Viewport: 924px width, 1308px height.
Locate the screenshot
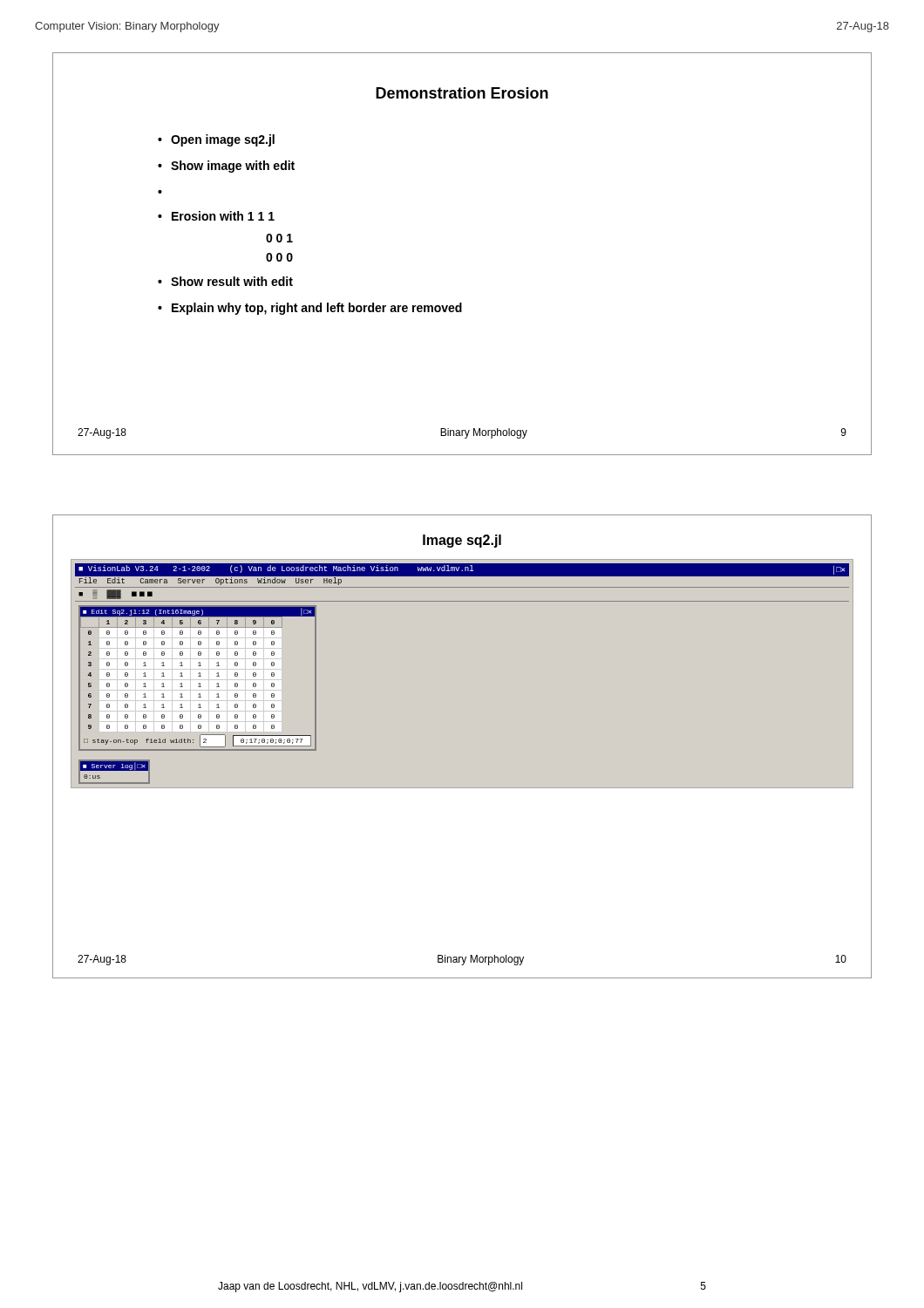point(462,674)
